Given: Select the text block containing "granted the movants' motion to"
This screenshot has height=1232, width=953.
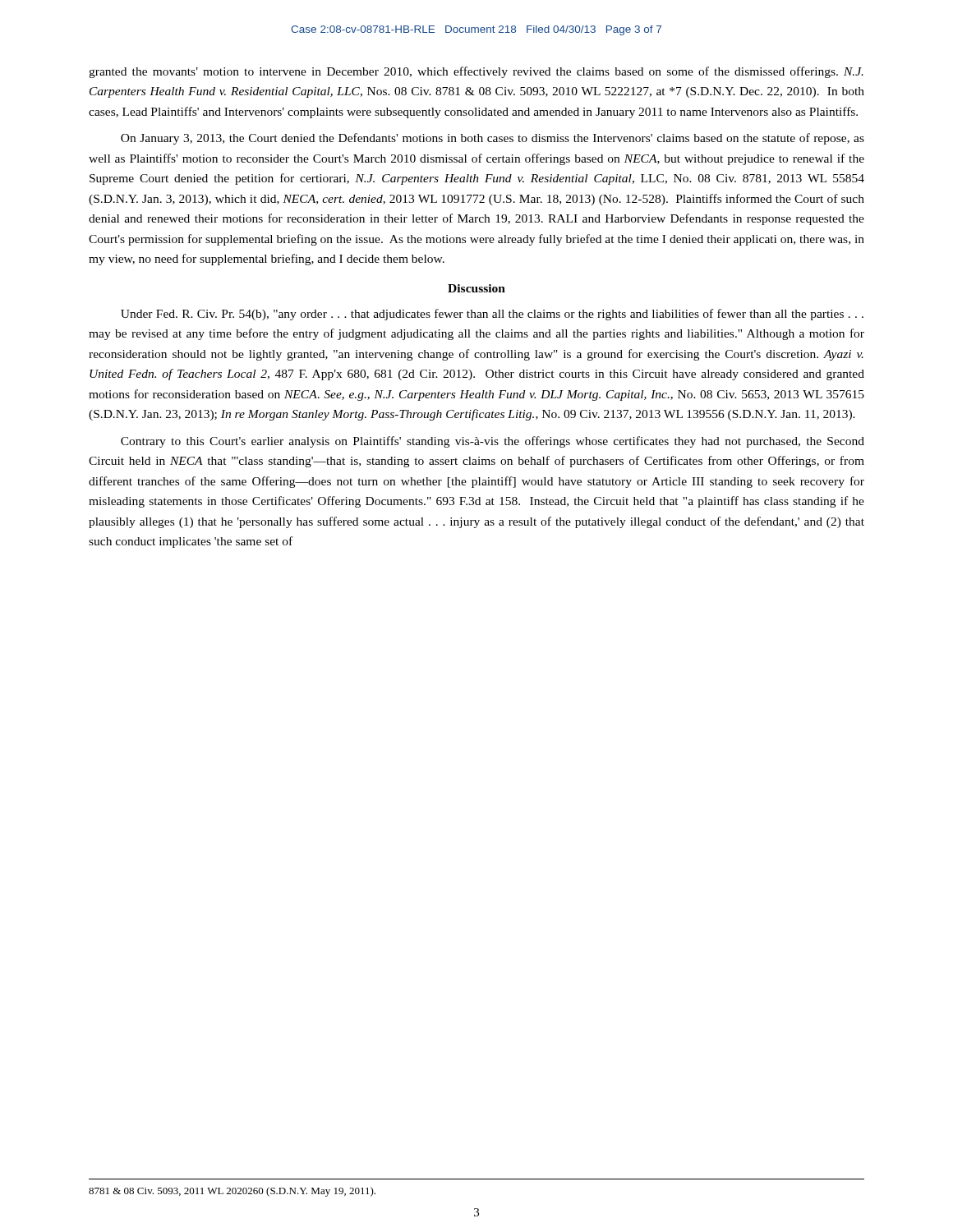Looking at the screenshot, I should tap(476, 92).
